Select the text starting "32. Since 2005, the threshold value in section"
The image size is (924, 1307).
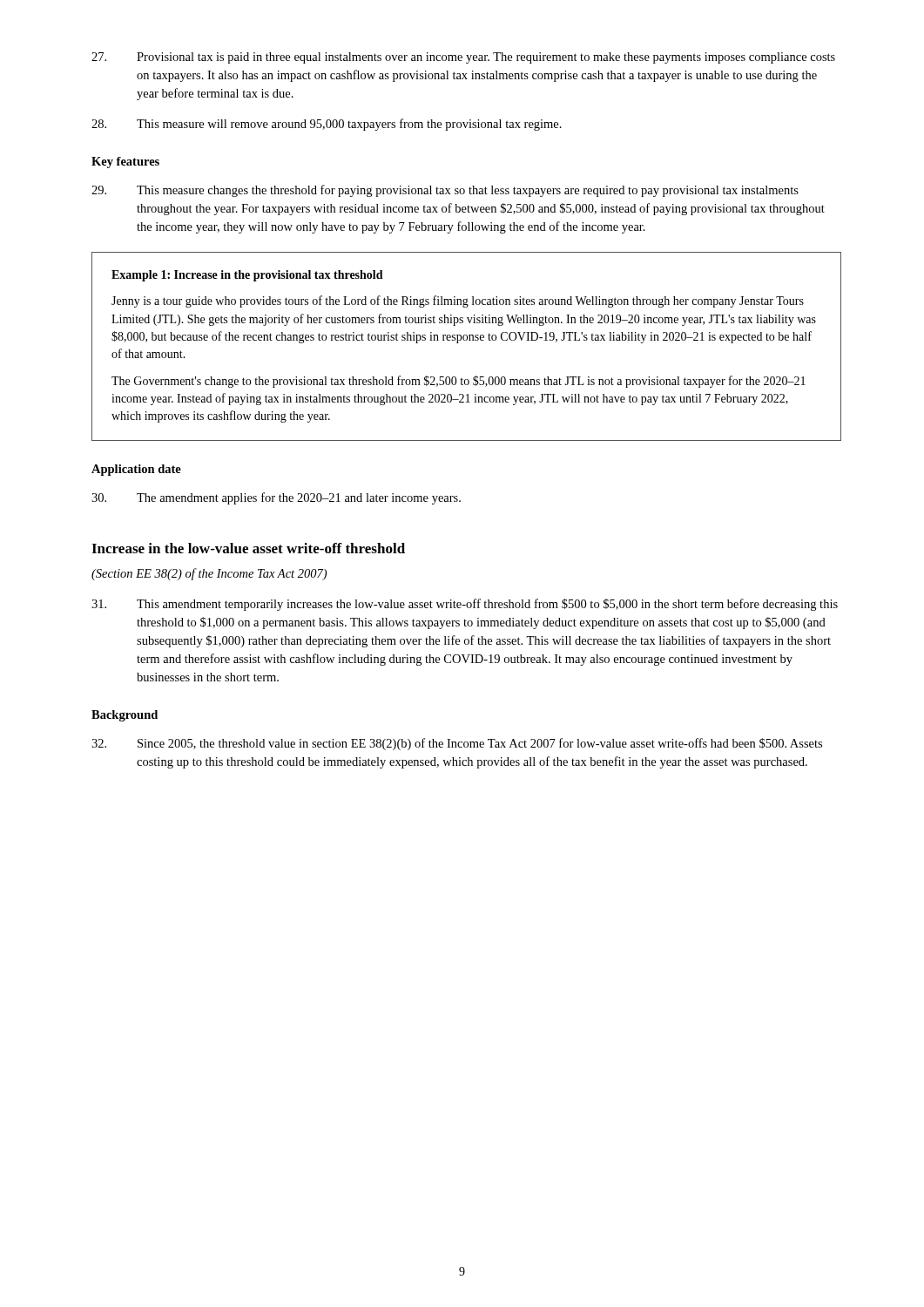coord(466,753)
